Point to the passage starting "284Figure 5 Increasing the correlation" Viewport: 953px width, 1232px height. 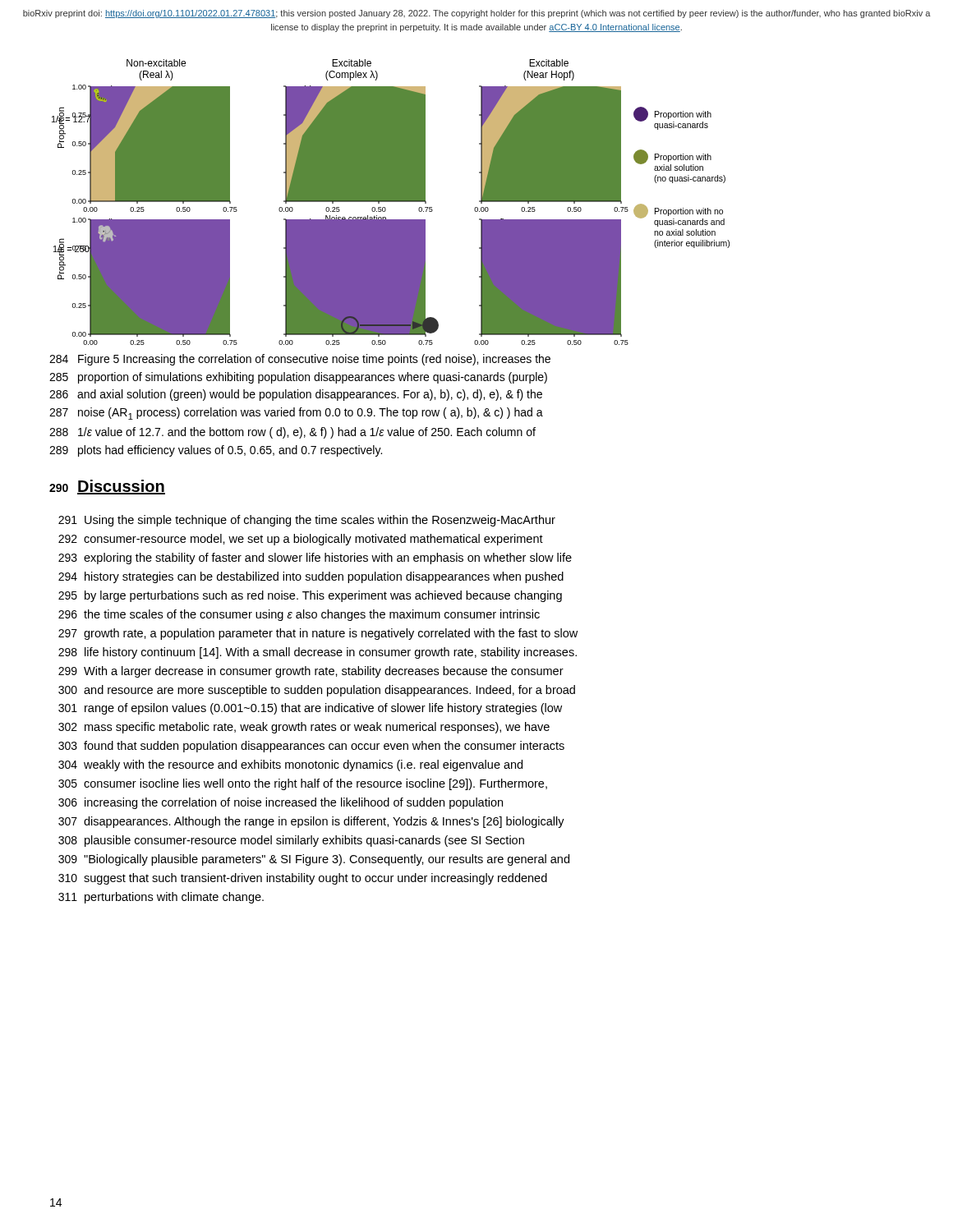tap(300, 405)
